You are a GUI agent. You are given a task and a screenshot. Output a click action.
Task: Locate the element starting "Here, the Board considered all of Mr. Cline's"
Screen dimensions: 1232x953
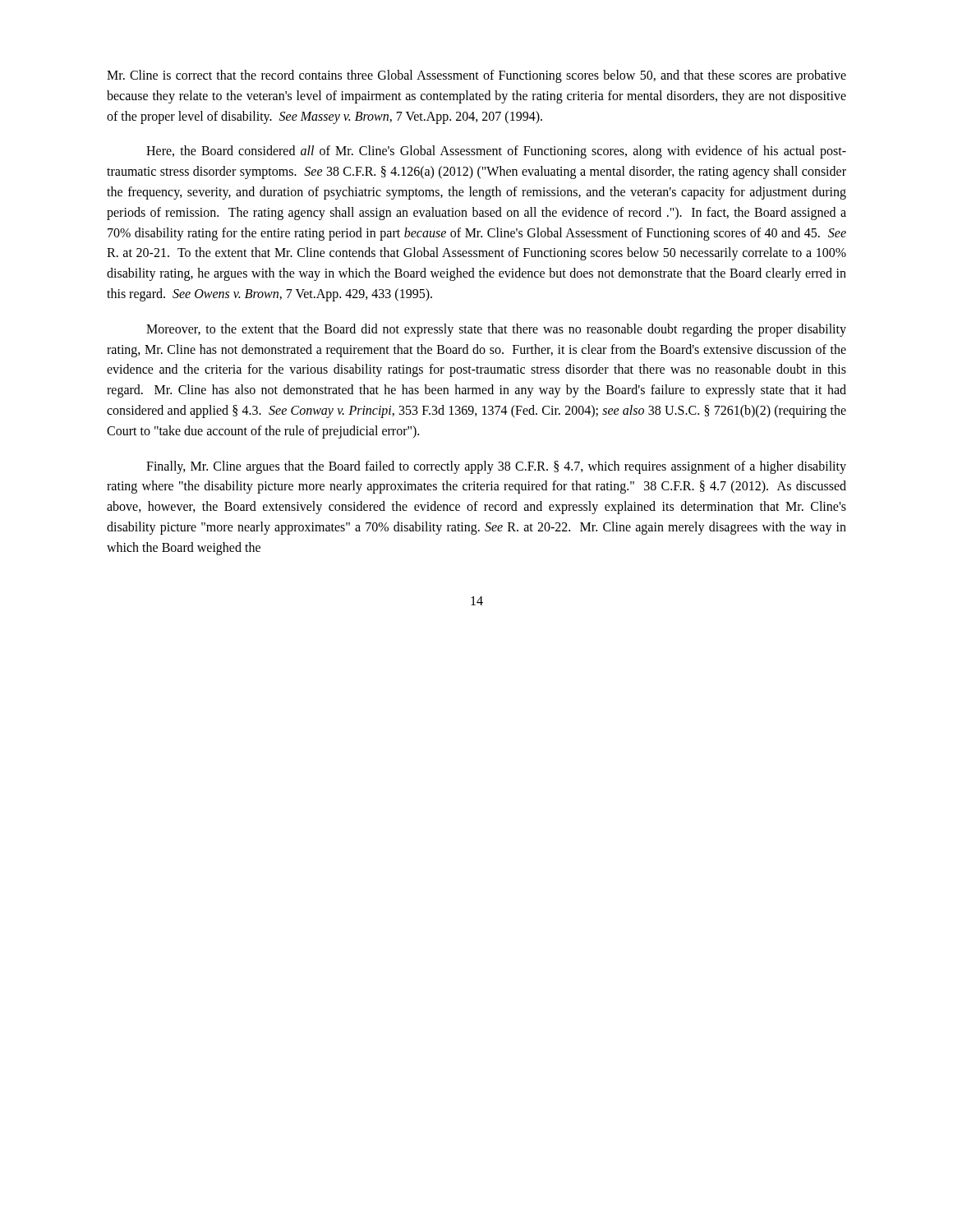pos(476,222)
